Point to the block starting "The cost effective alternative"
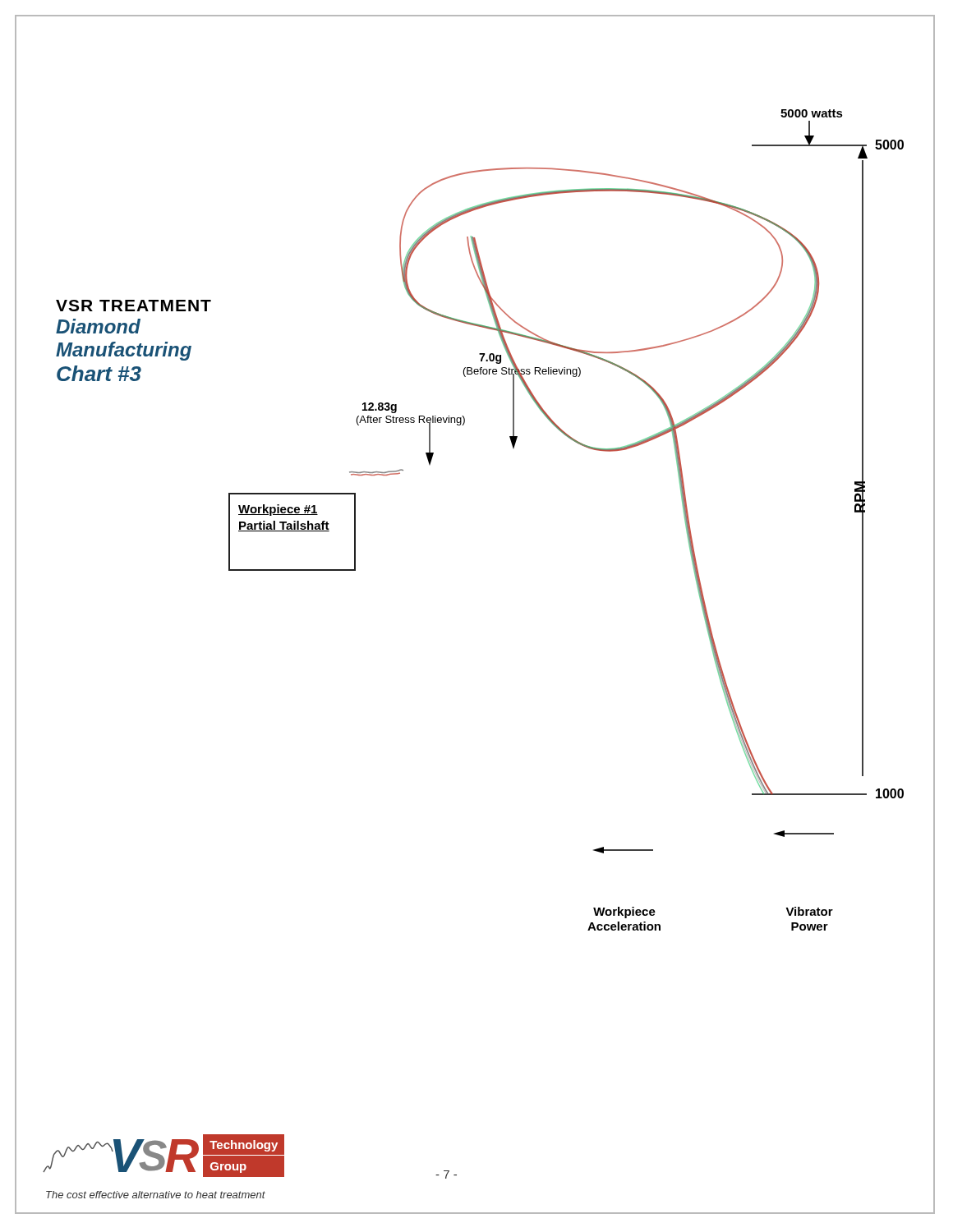 (155, 1195)
